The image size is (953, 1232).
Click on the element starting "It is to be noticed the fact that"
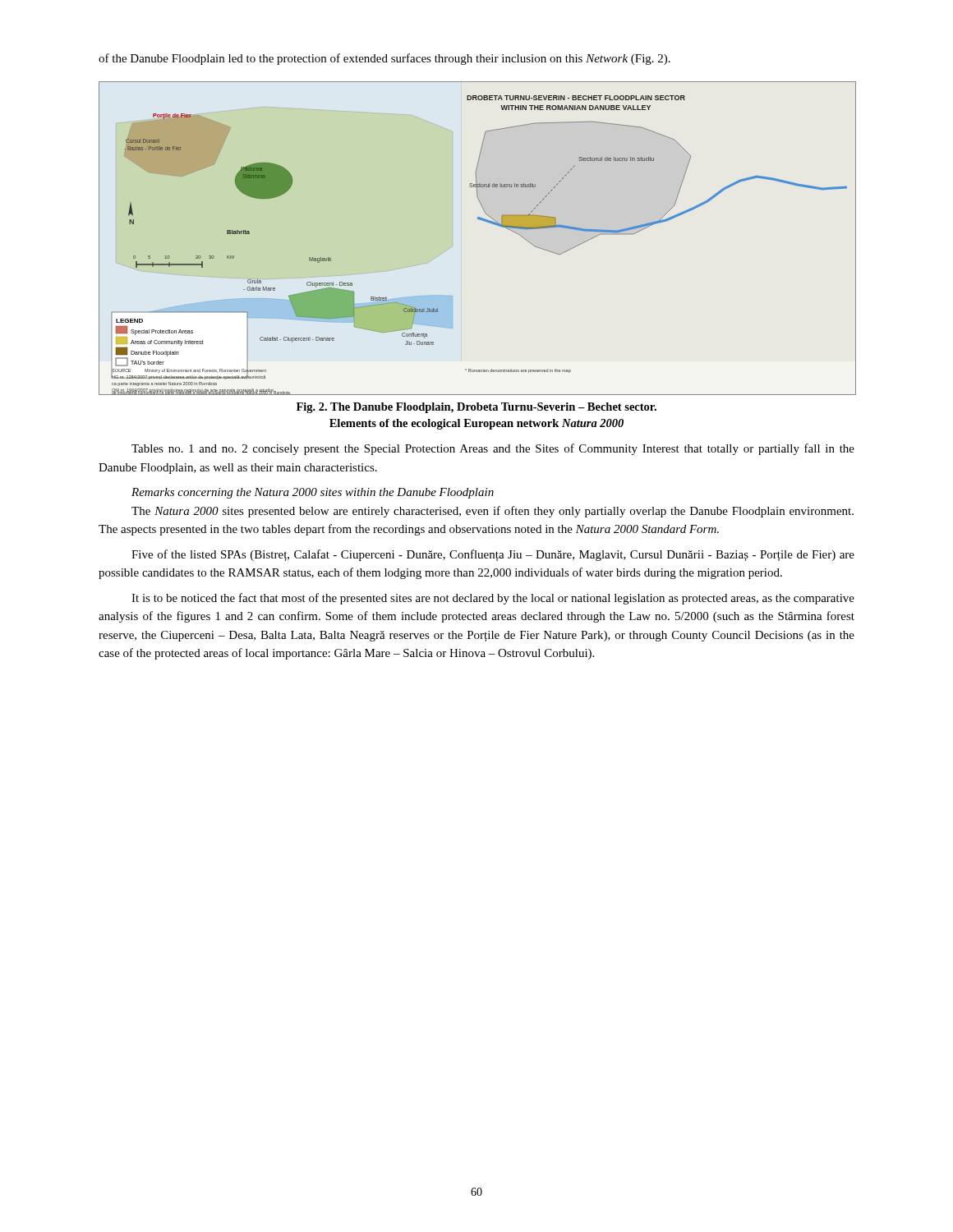click(476, 625)
